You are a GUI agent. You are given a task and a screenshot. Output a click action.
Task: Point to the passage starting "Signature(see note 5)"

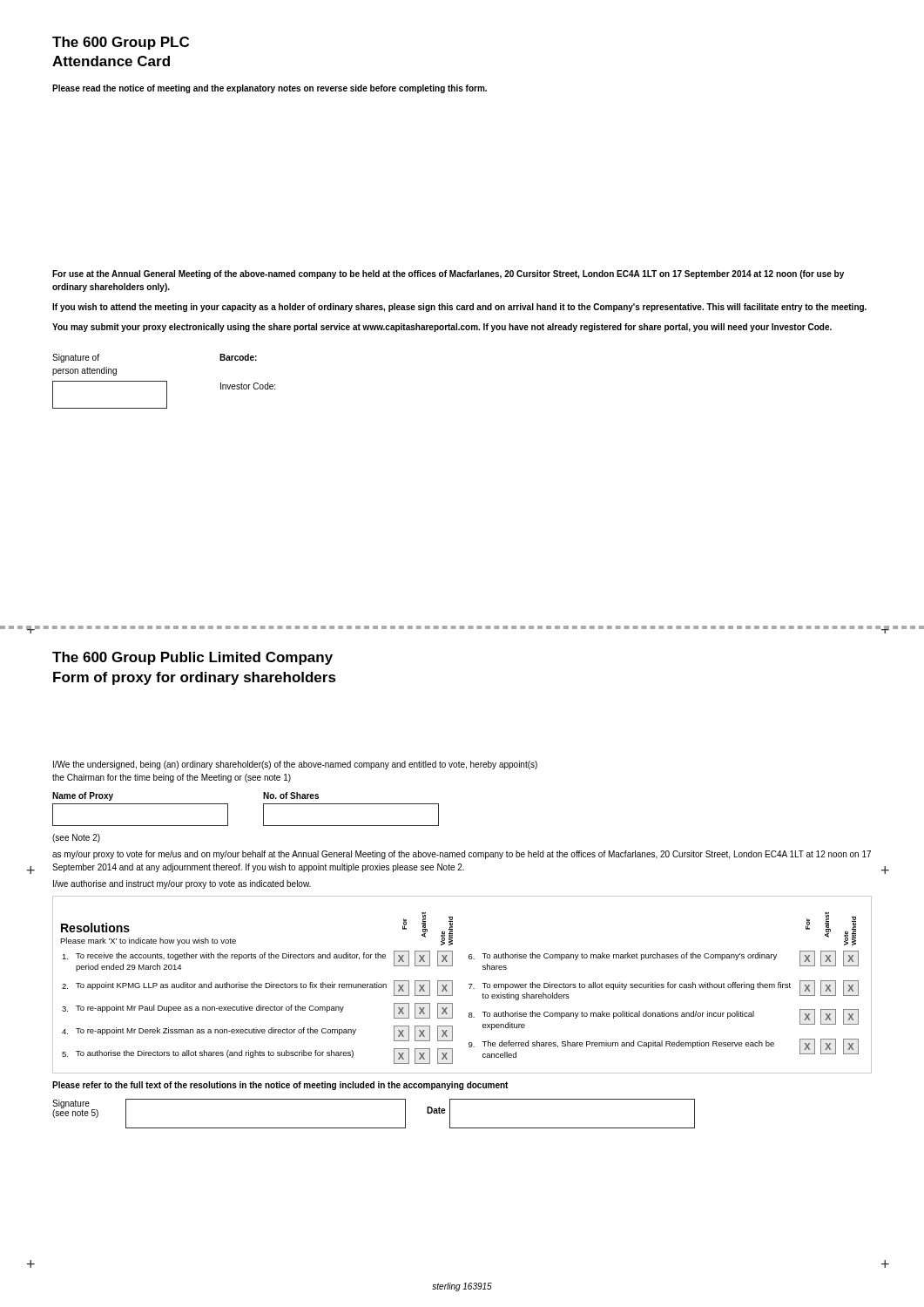(76, 1108)
